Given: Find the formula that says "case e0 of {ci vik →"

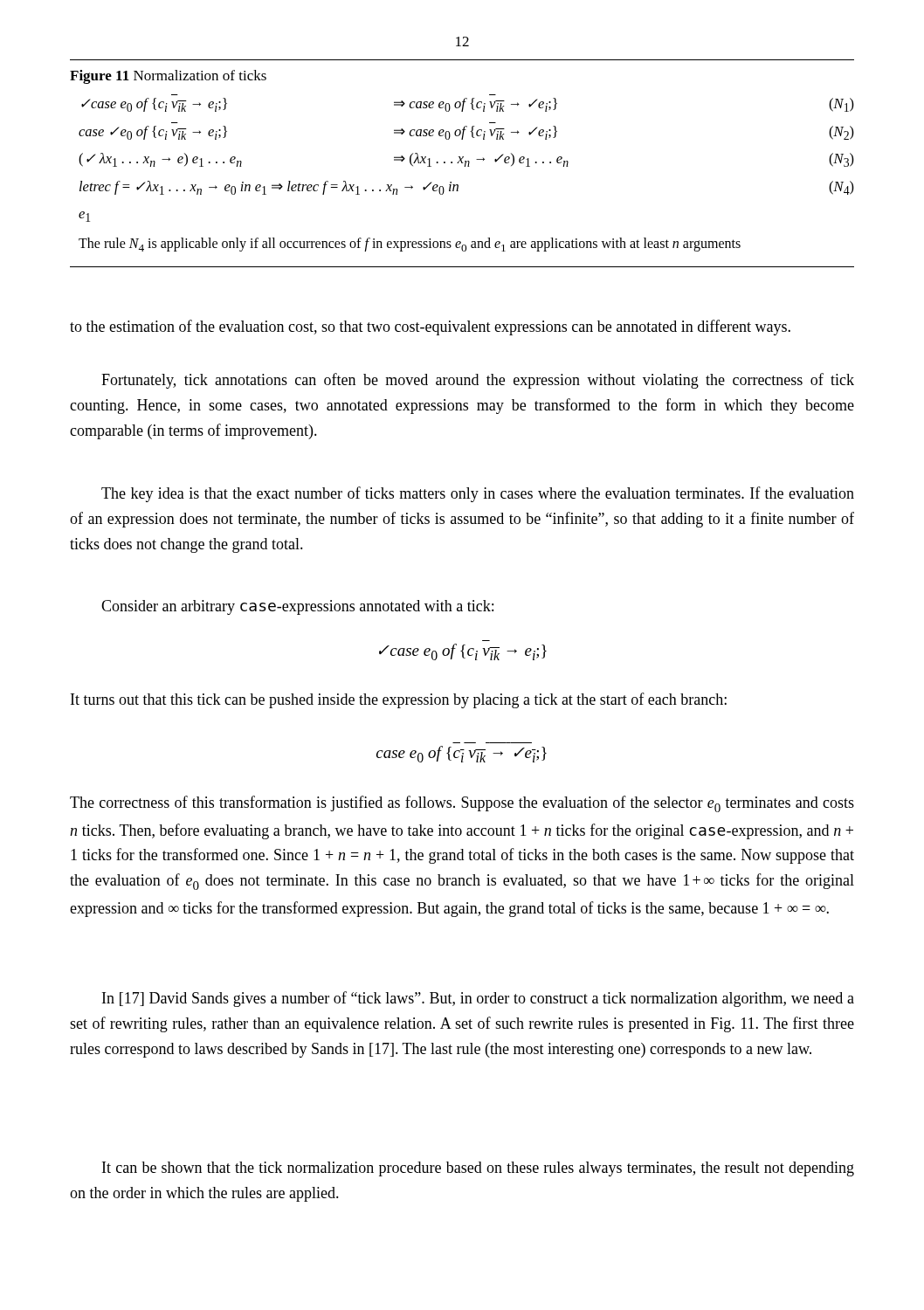Looking at the screenshot, I should coord(462,754).
